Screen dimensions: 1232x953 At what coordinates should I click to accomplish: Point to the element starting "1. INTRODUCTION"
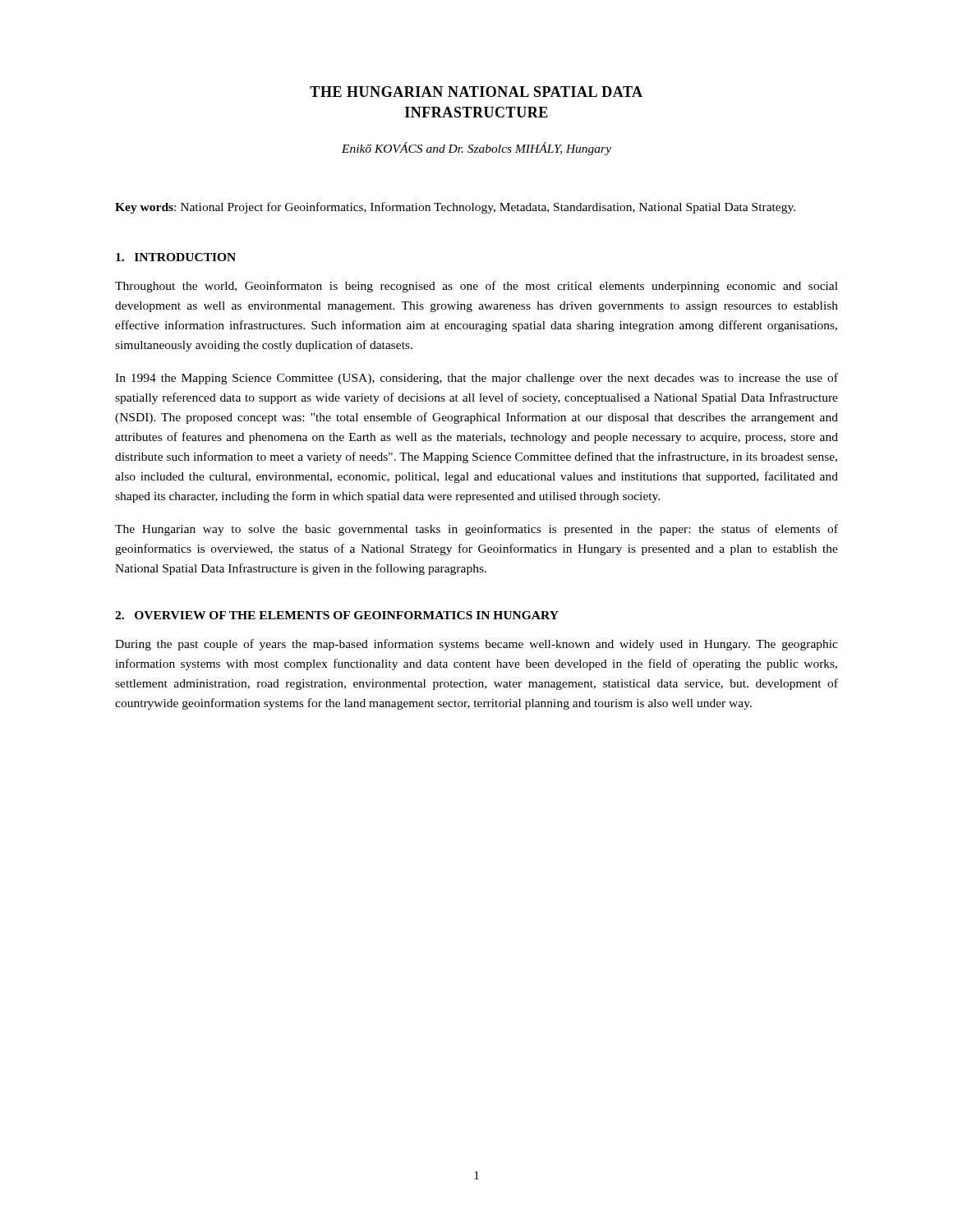pyautogui.click(x=175, y=256)
